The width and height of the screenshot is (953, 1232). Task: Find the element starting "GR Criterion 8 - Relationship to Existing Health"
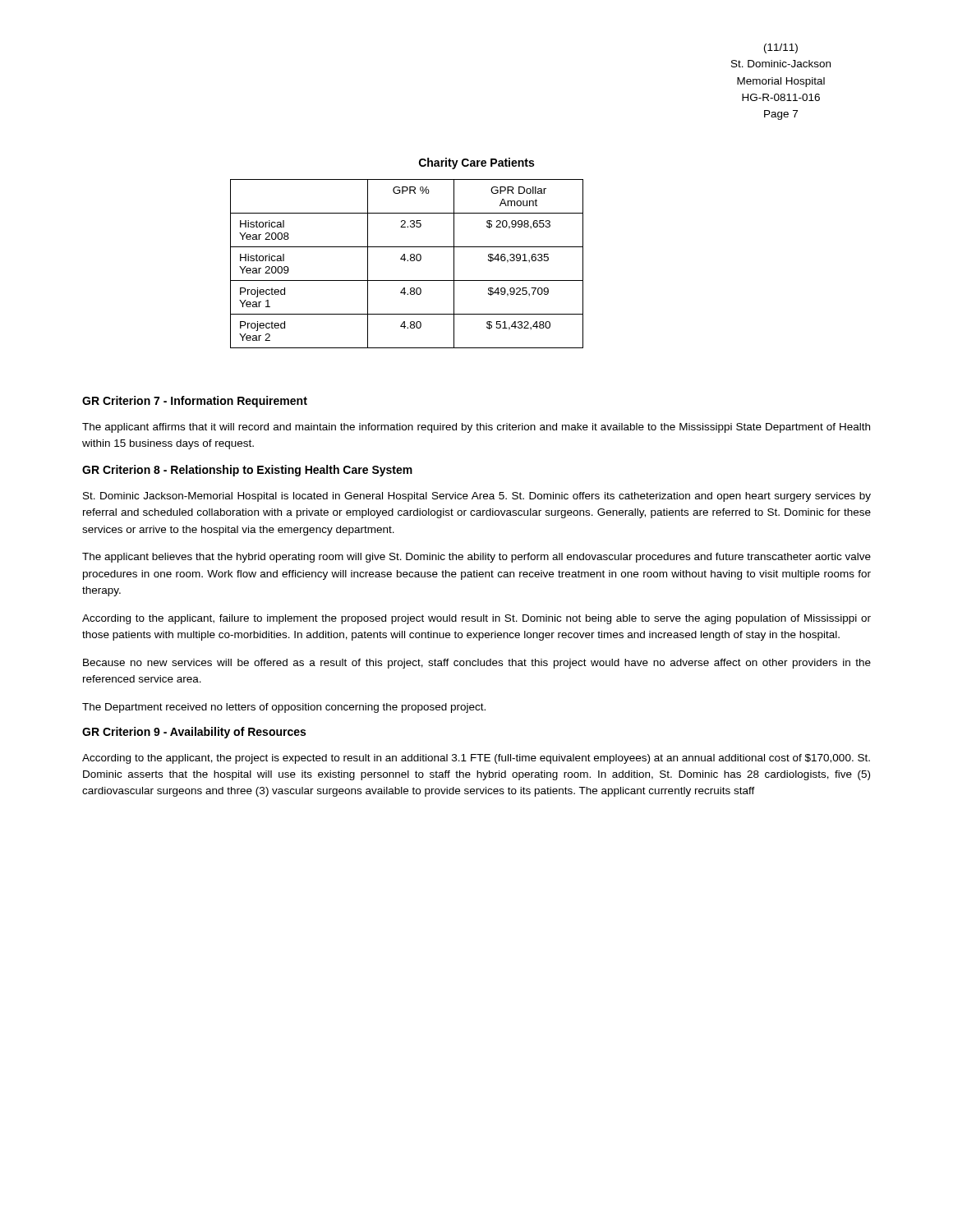(247, 471)
